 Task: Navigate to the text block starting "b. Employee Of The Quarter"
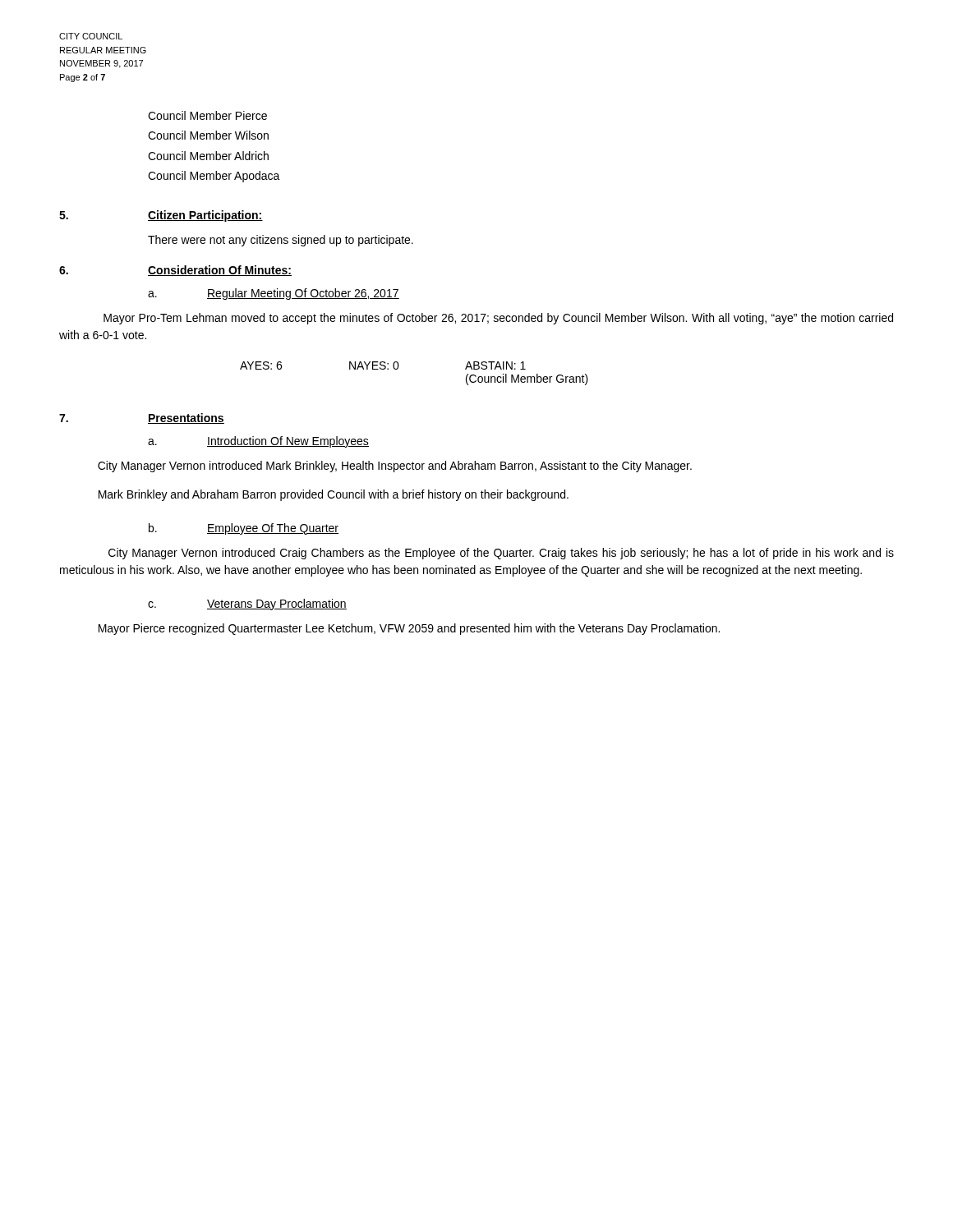click(199, 528)
